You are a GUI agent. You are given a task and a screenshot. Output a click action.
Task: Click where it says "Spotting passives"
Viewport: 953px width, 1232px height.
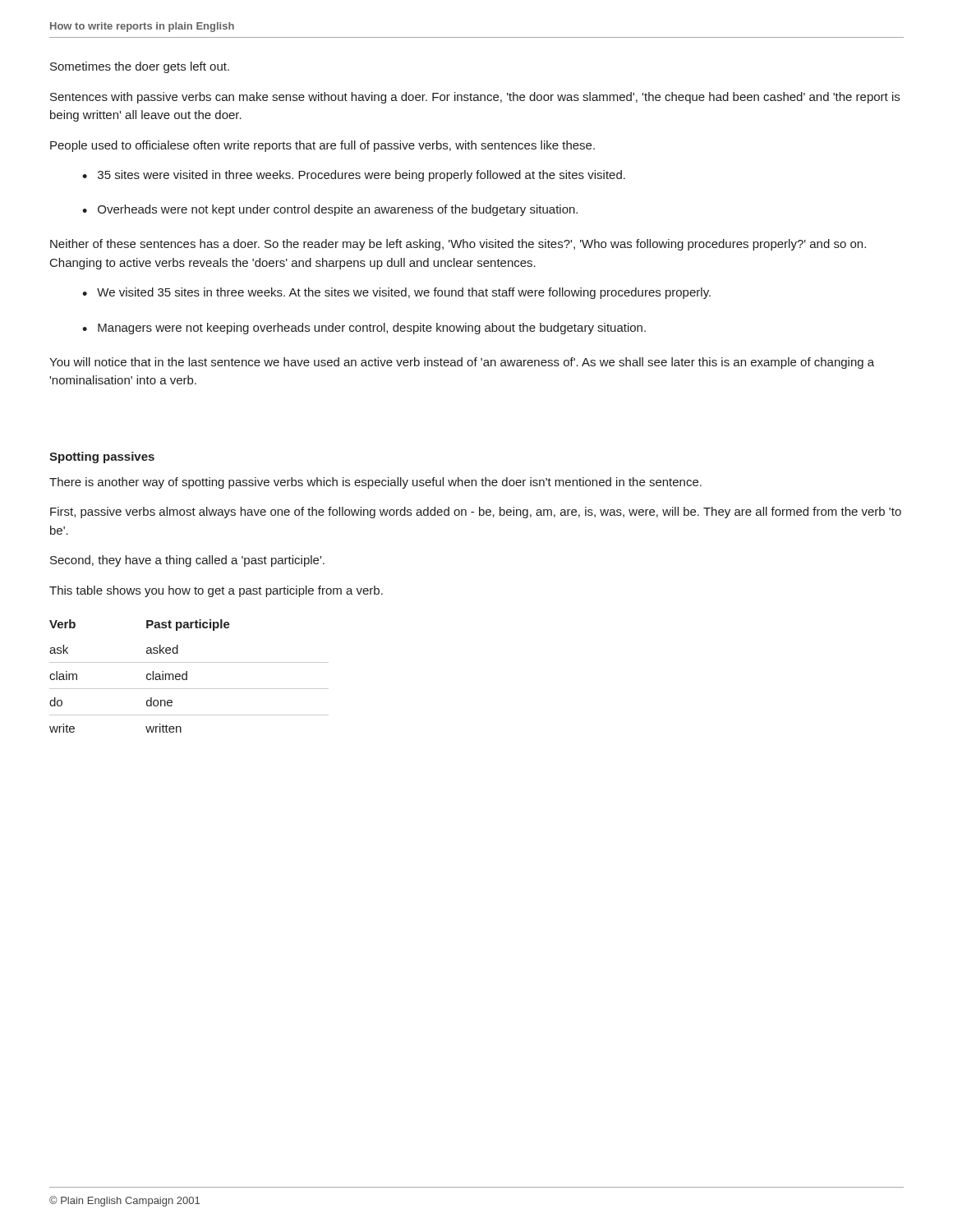point(102,456)
